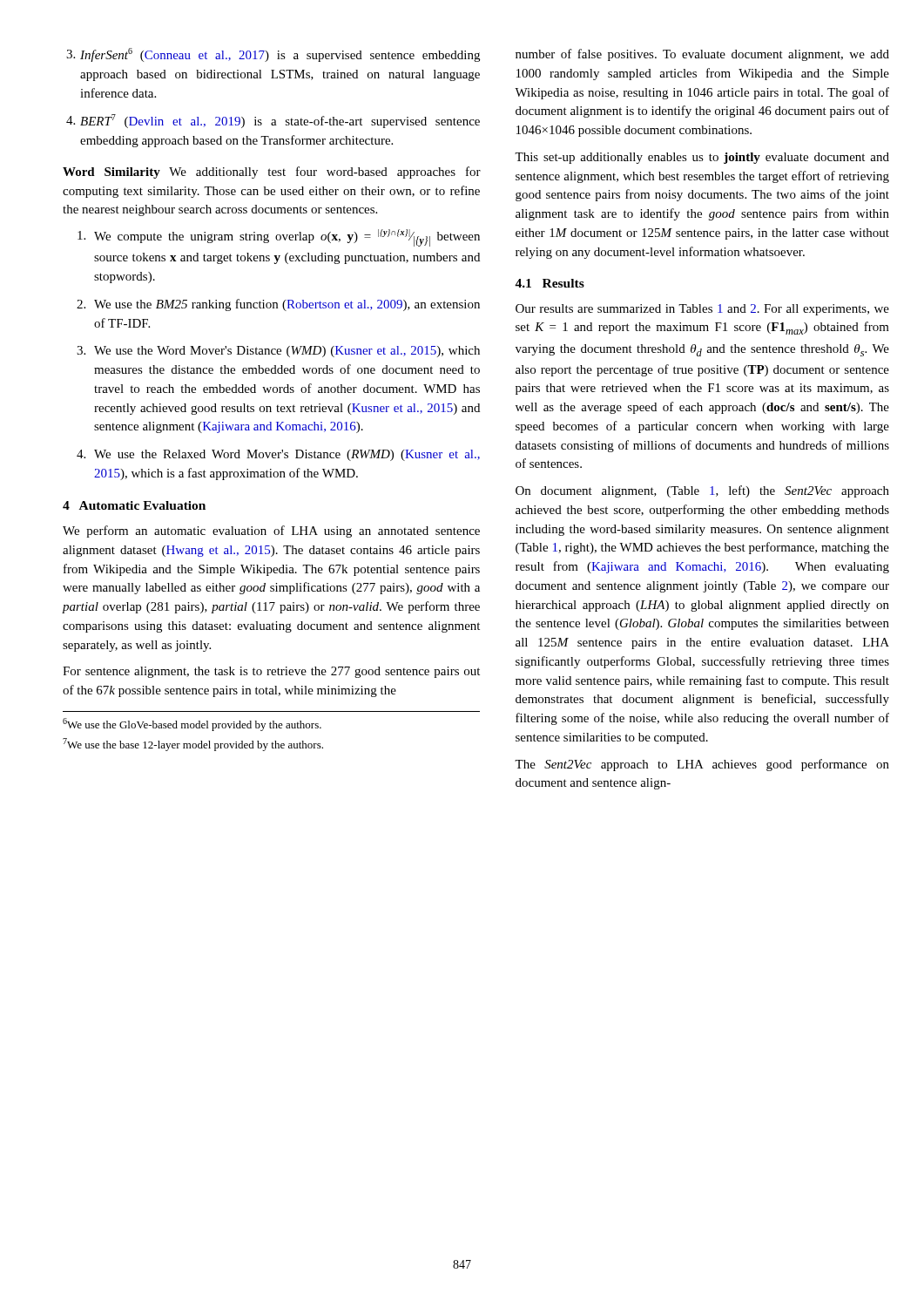Where is the passage that starts "6We use the GloVe-based model"?
The image size is (924, 1307).
pos(192,724)
